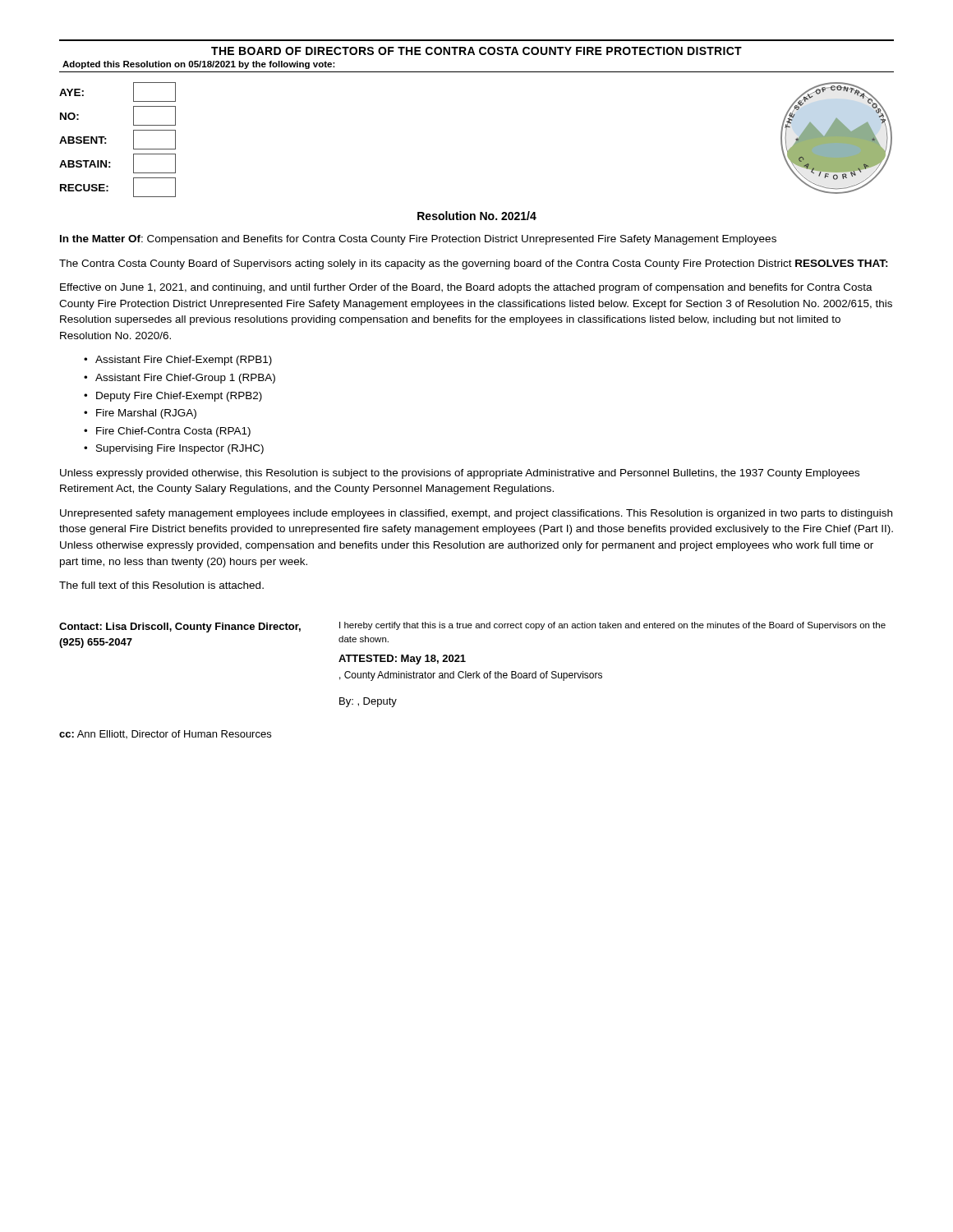This screenshot has width=953, height=1232.
Task: Navigate to the text starting "In the Matter Of: Compensation"
Action: [418, 239]
